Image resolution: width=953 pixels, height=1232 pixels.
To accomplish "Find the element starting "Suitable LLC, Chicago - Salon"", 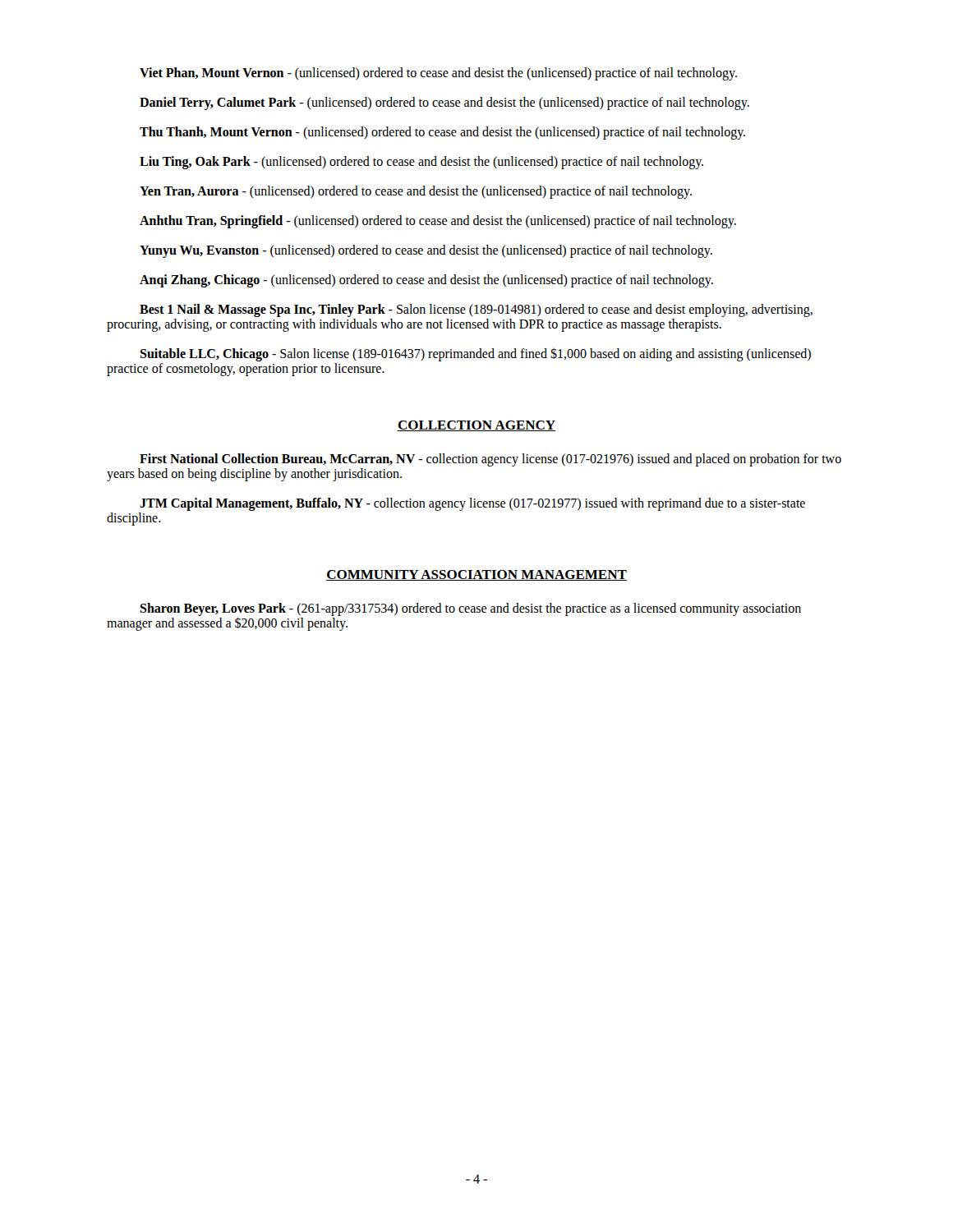I will tap(476, 361).
